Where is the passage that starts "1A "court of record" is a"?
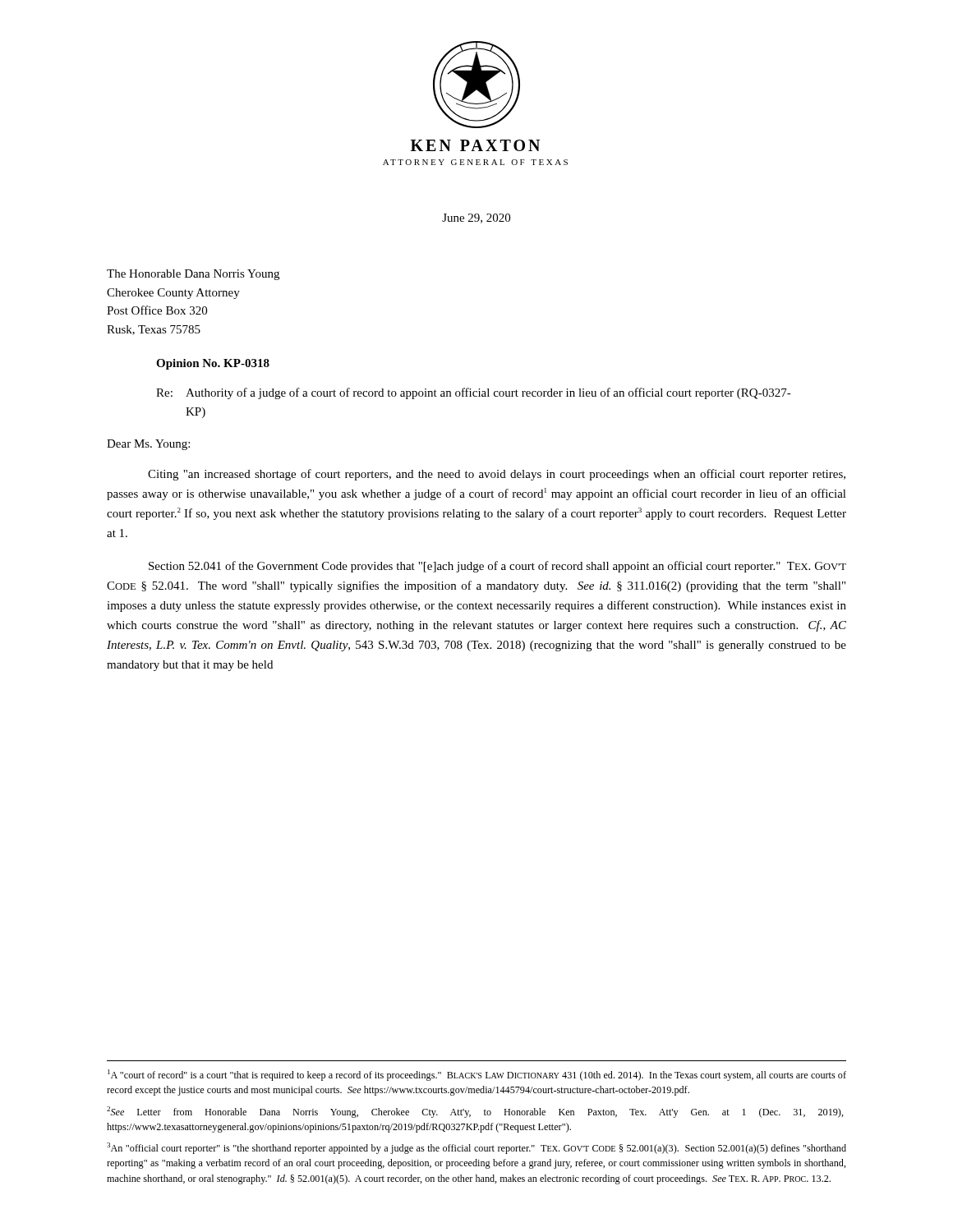This screenshot has height=1232, width=953. click(476, 1082)
